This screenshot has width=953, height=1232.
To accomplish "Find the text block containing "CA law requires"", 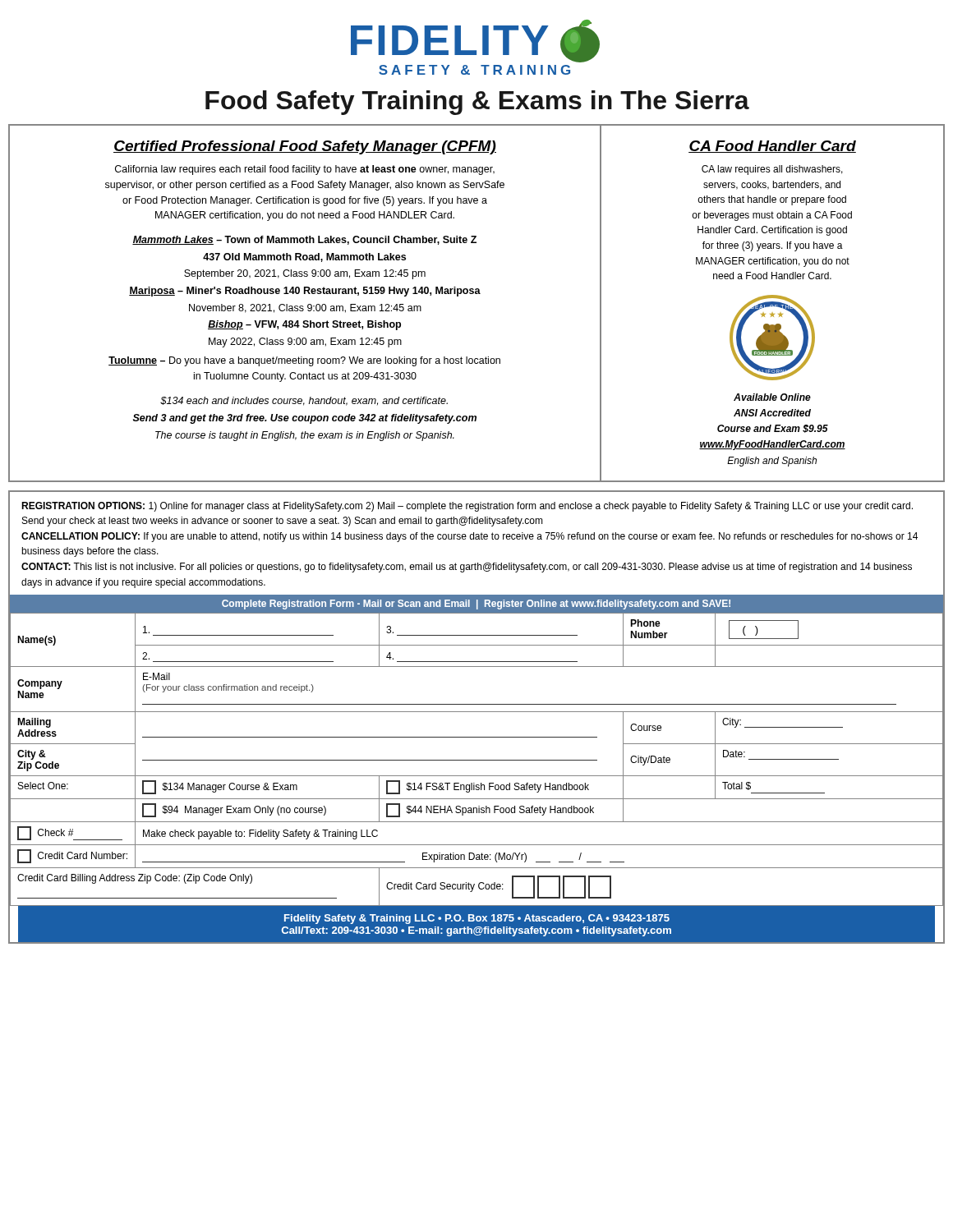I will click(772, 223).
